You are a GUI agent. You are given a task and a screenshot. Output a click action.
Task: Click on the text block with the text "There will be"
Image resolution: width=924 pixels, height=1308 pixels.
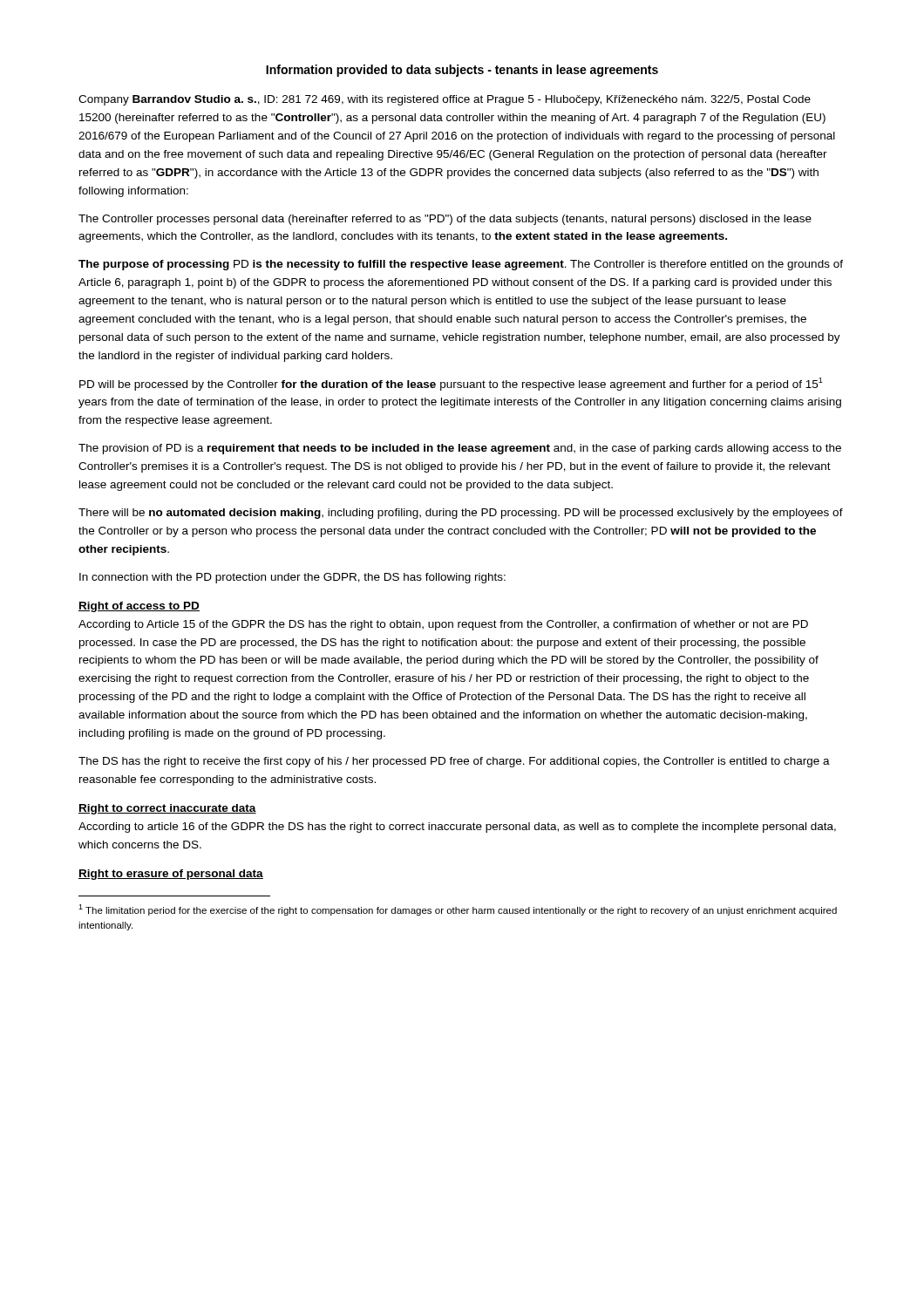[x=460, y=530]
